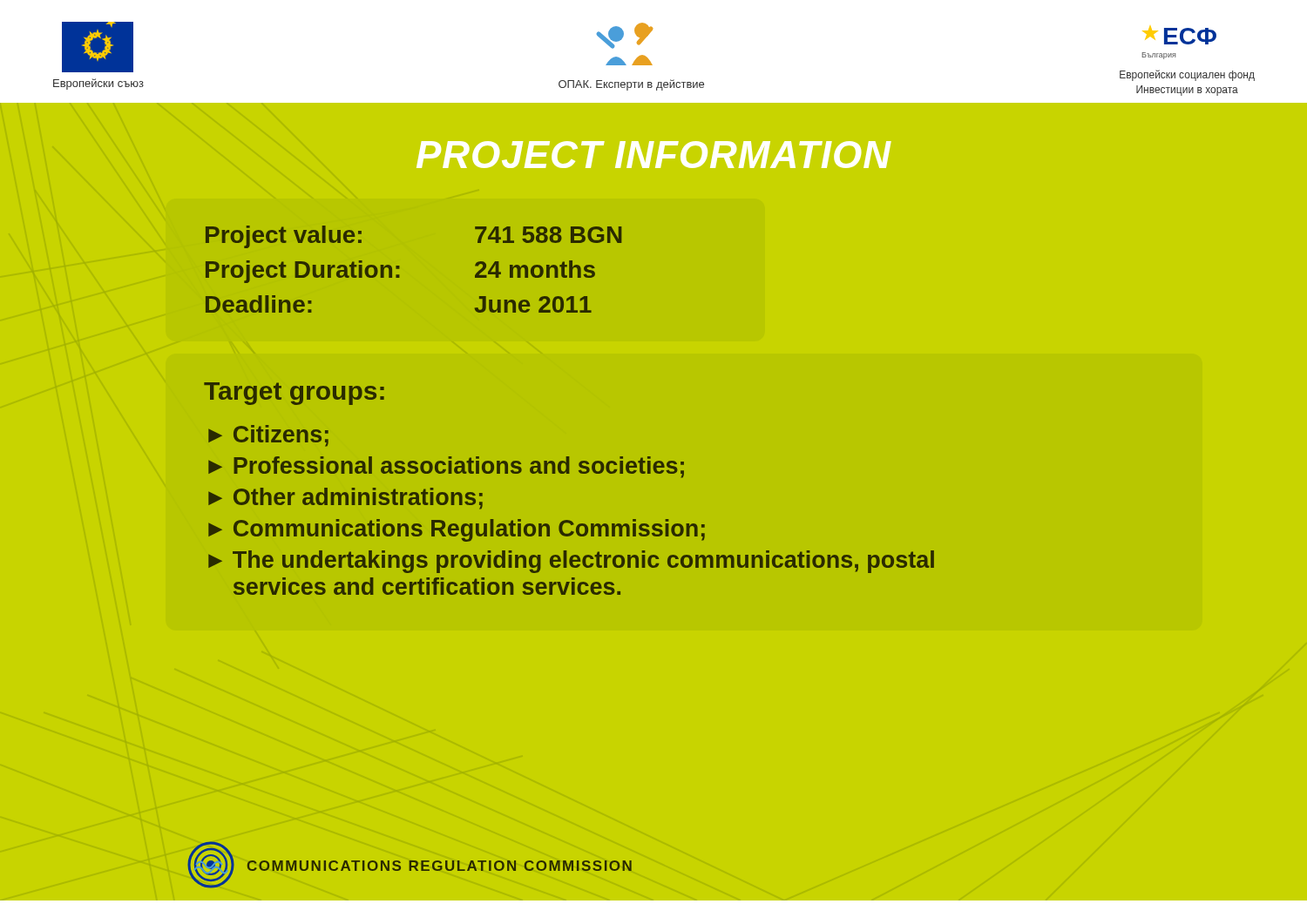Point to the block starting "PROJECT INFORMATION"
This screenshot has width=1307, height=924.
pos(654,155)
